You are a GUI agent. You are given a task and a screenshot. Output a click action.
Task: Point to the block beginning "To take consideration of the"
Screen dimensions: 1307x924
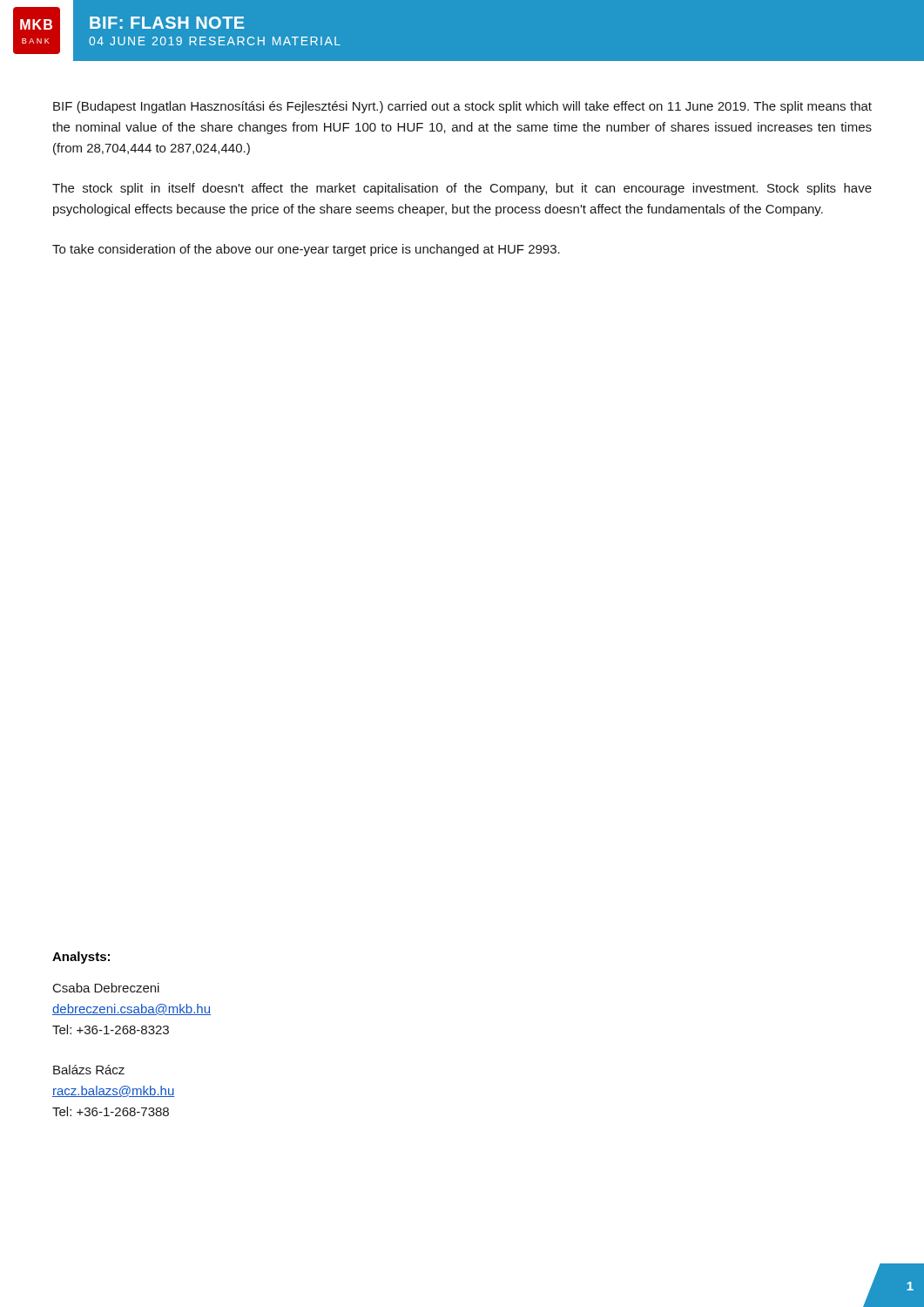pos(306,249)
